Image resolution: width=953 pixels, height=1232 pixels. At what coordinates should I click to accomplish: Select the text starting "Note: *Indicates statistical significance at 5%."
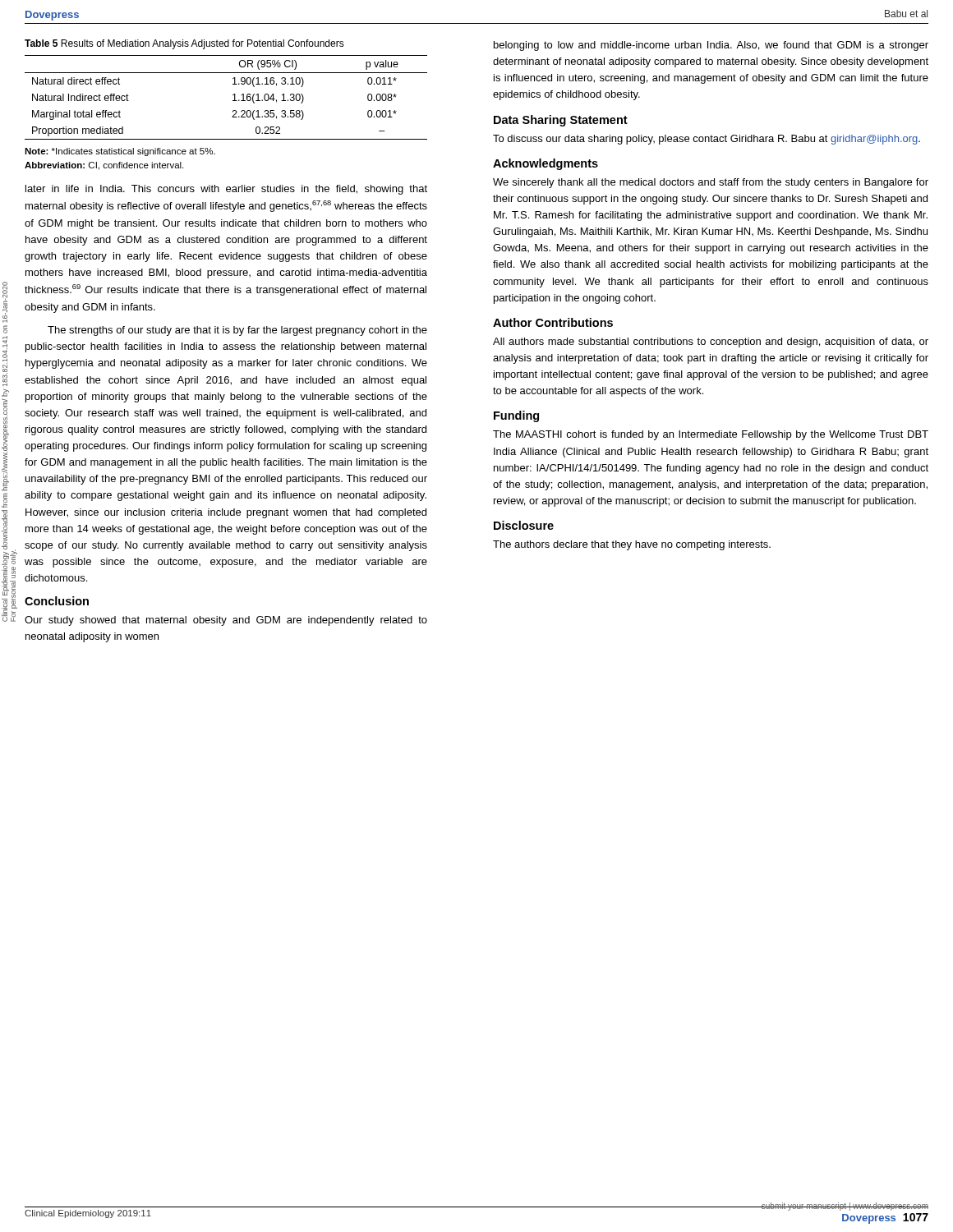tap(120, 158)
